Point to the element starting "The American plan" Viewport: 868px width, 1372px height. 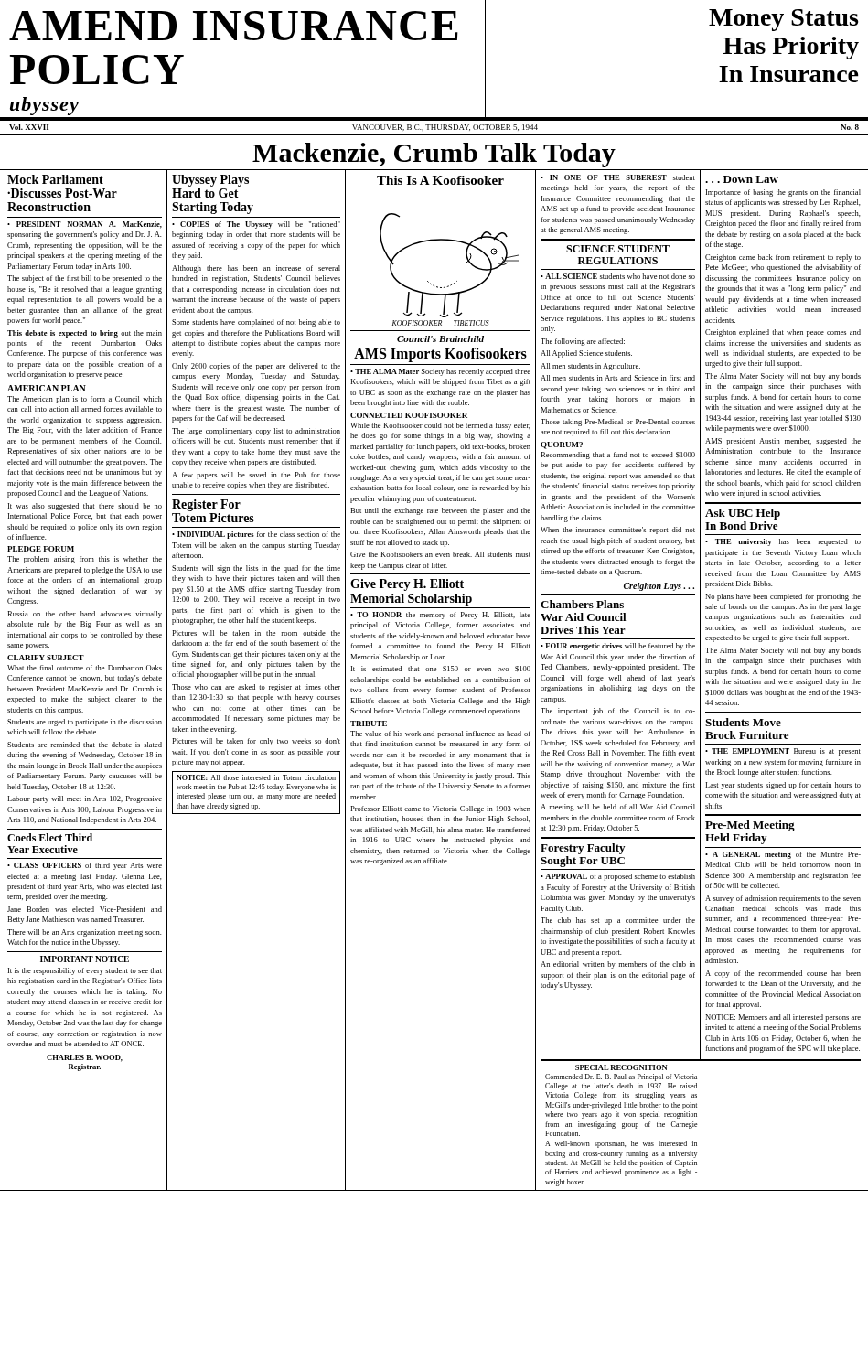click(x=85, y=468)
